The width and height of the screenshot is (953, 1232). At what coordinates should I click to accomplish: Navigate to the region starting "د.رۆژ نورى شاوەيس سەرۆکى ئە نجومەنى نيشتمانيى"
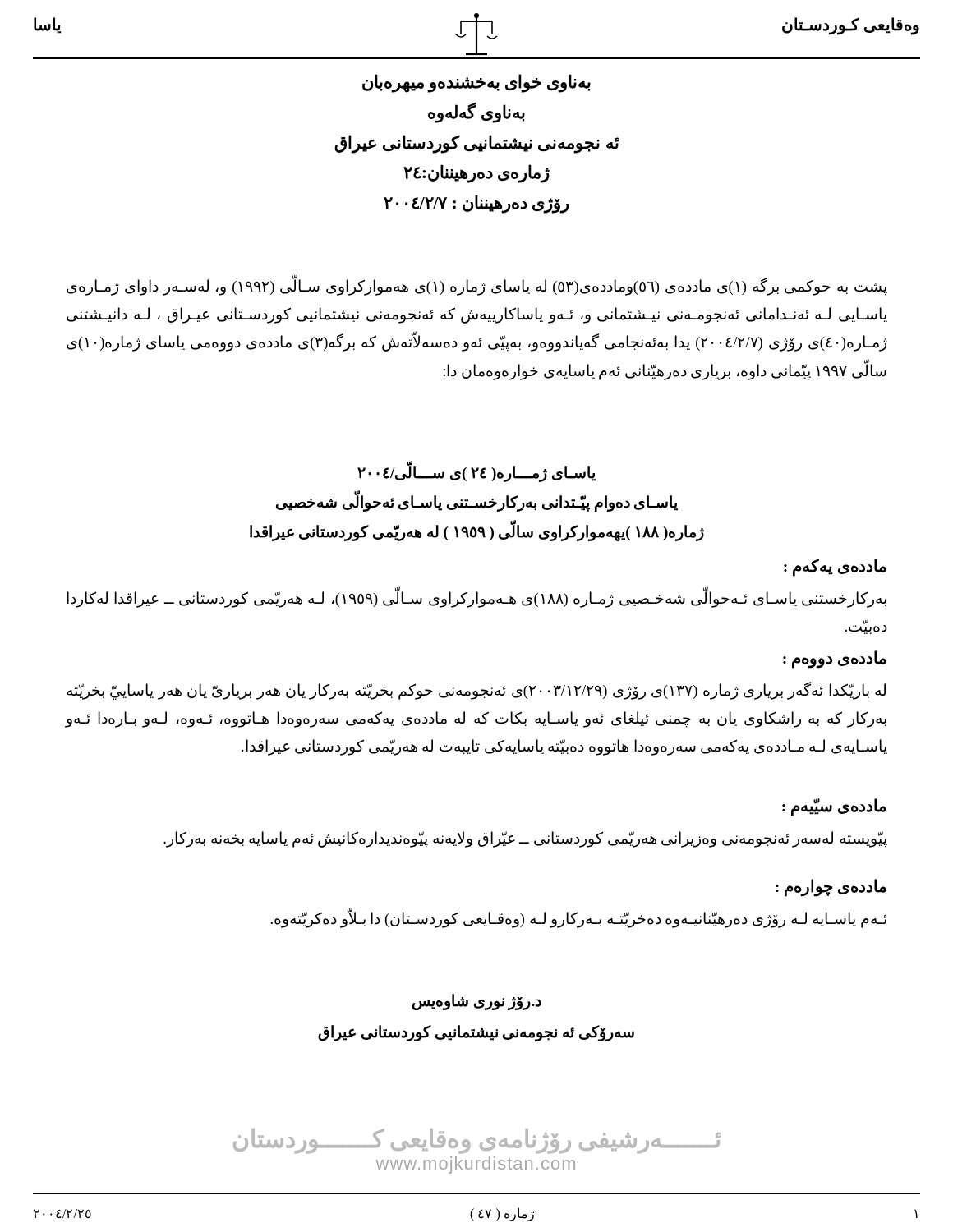[476, 1017]
